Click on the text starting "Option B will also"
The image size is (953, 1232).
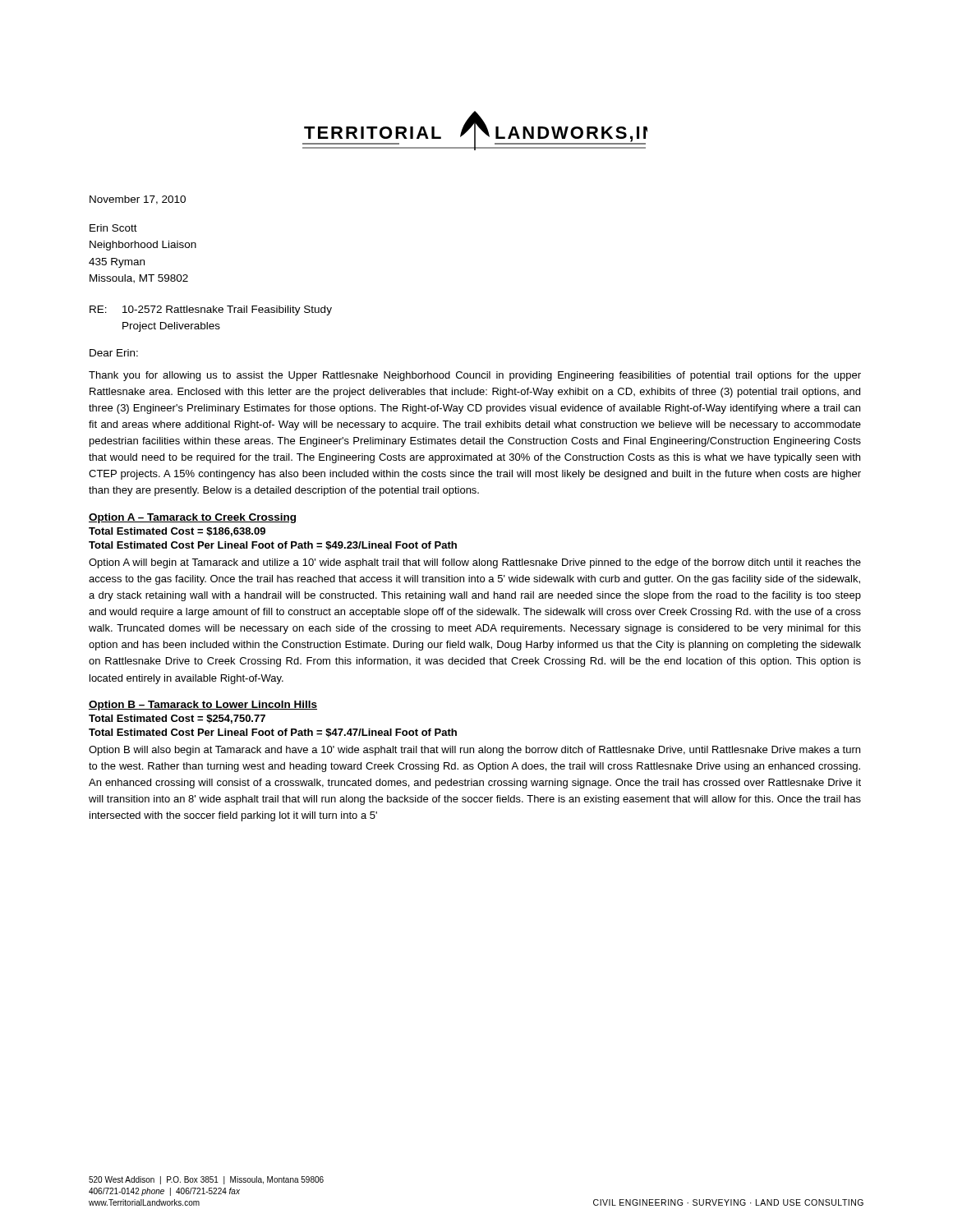(475, 782)
